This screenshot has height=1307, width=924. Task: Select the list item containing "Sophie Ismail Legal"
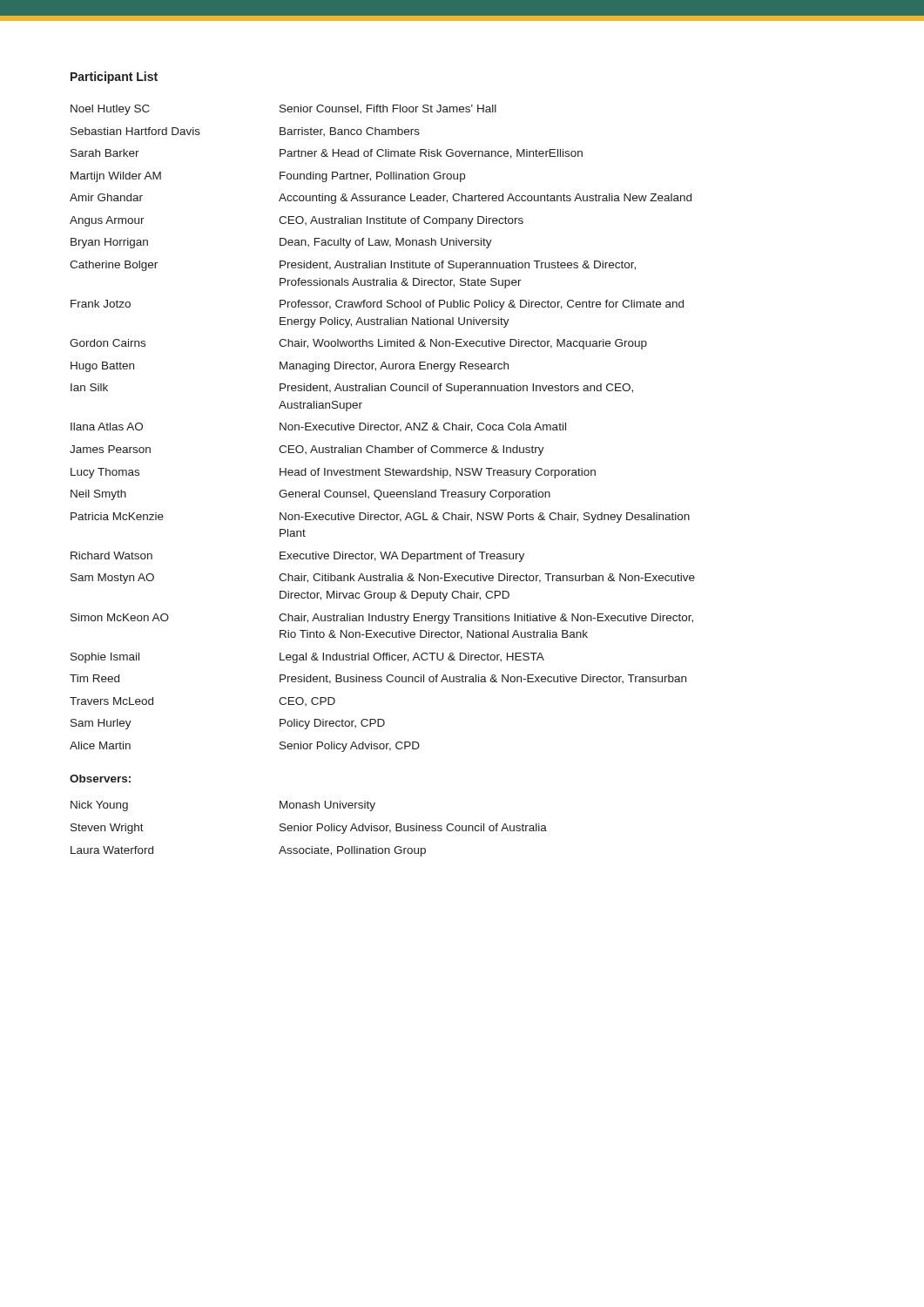462,657
